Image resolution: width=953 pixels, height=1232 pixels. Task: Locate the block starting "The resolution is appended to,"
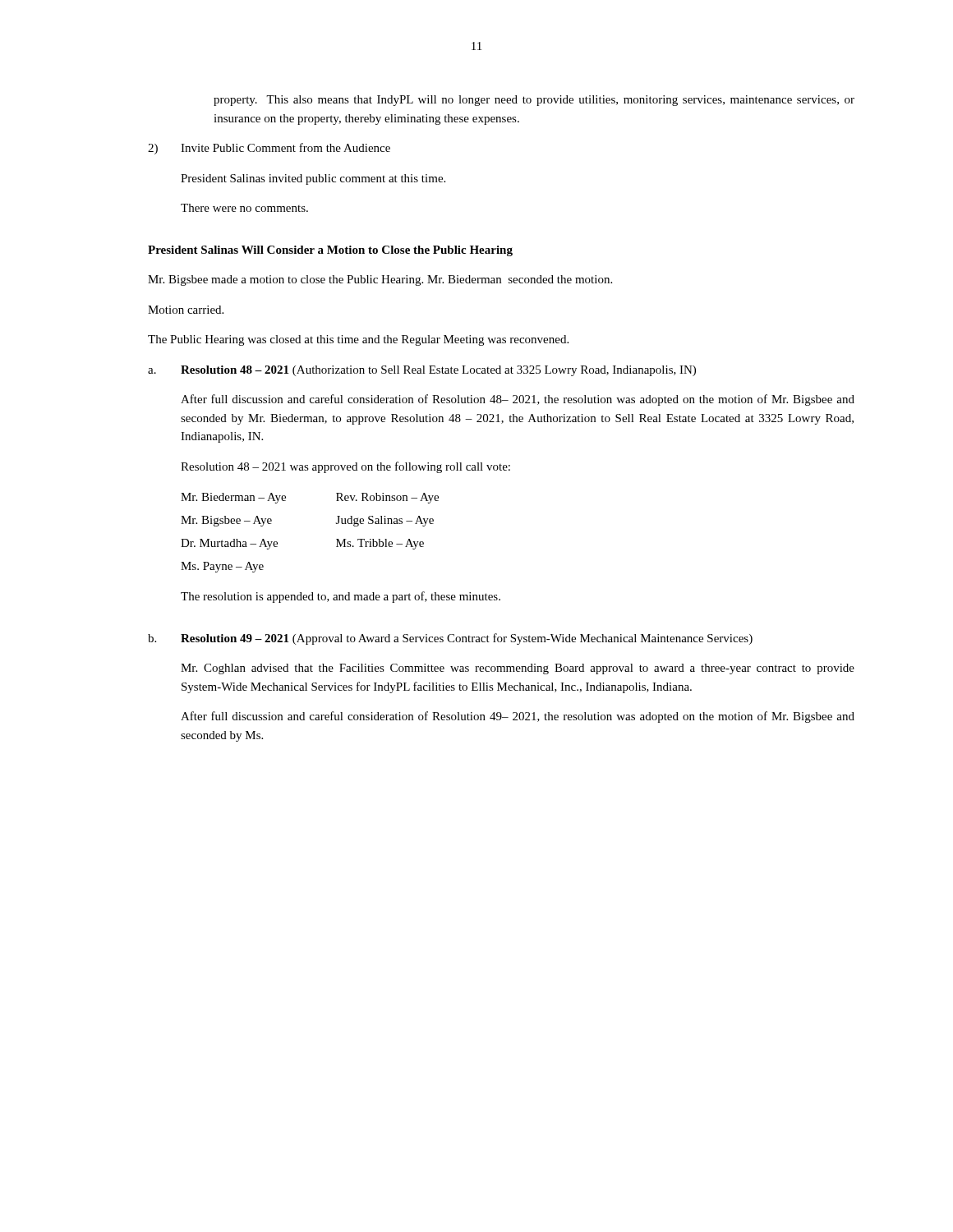pyautogui.click(x=341, y=597)
